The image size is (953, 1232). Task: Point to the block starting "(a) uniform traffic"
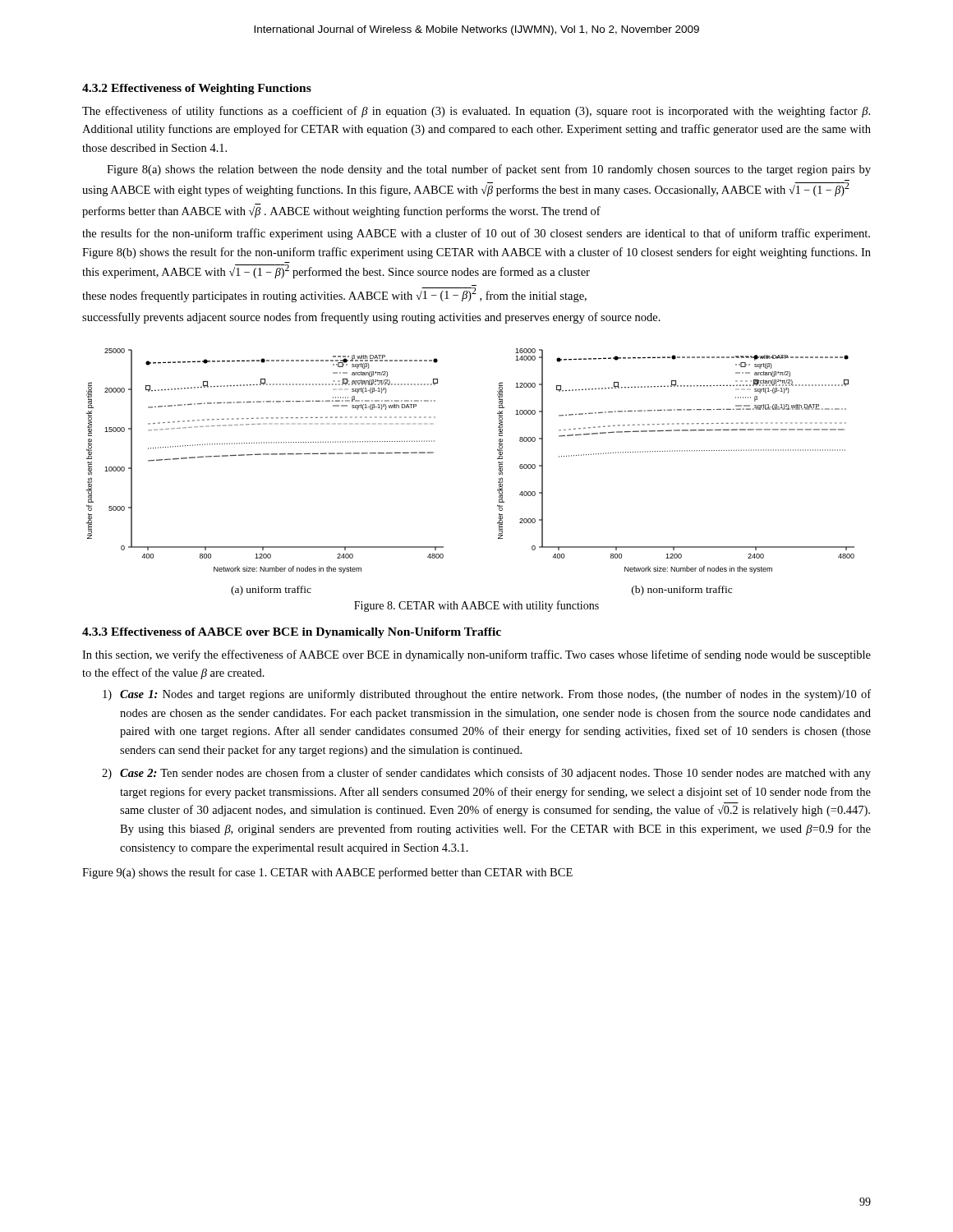point(271,589)
